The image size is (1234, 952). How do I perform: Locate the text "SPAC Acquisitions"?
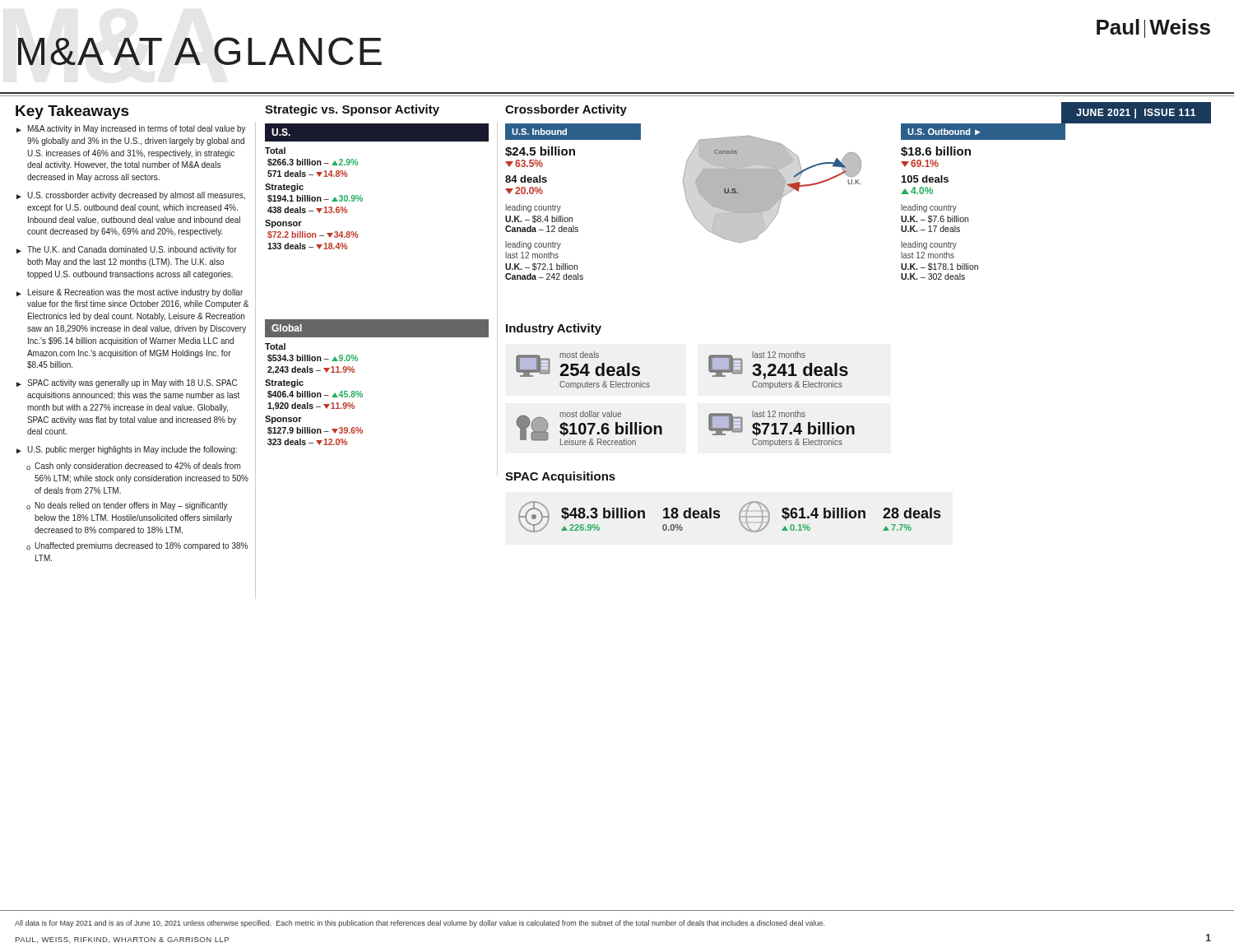coord(560,476)
